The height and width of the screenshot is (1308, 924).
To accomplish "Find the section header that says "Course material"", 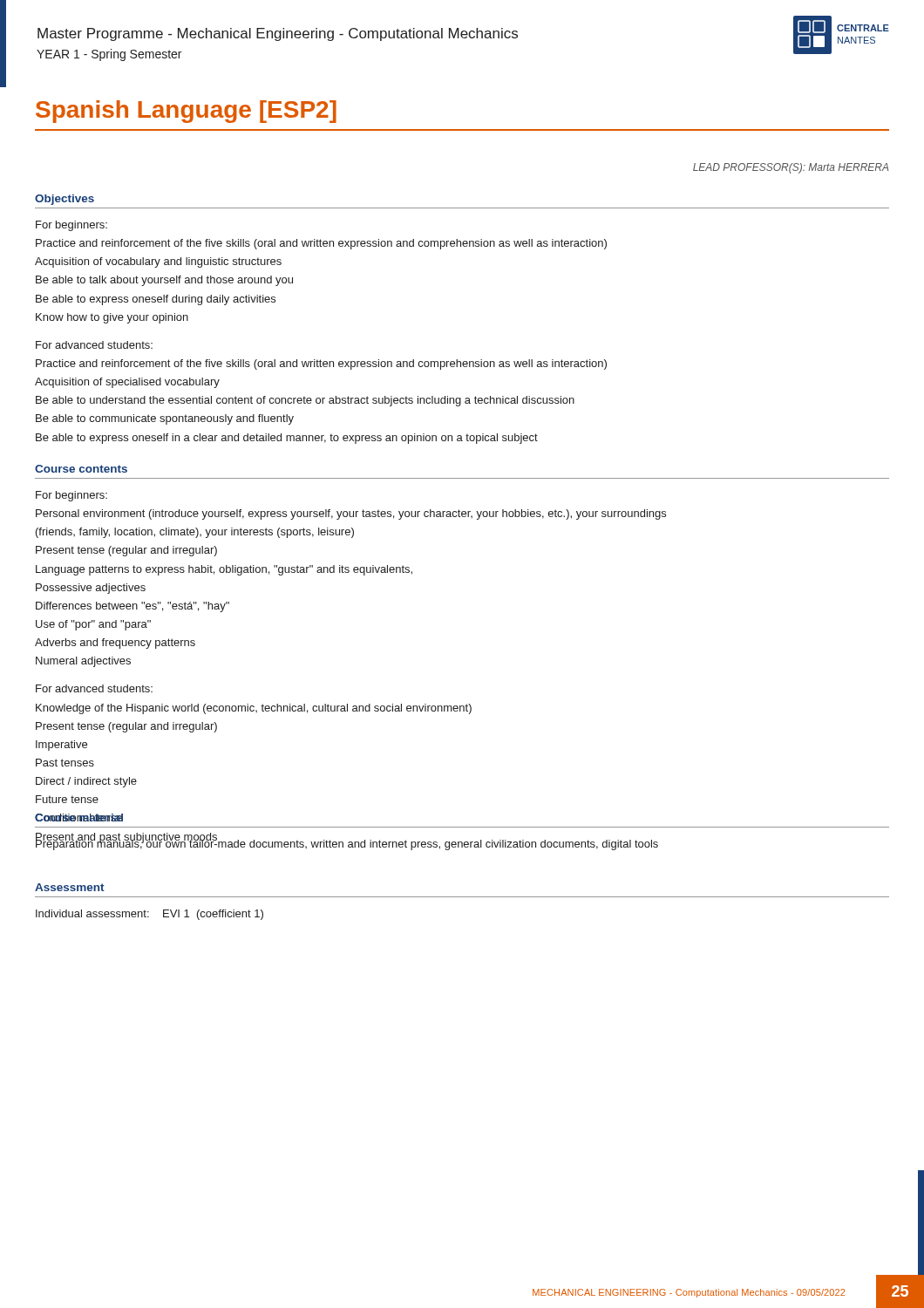I will (x=462, y=819).
